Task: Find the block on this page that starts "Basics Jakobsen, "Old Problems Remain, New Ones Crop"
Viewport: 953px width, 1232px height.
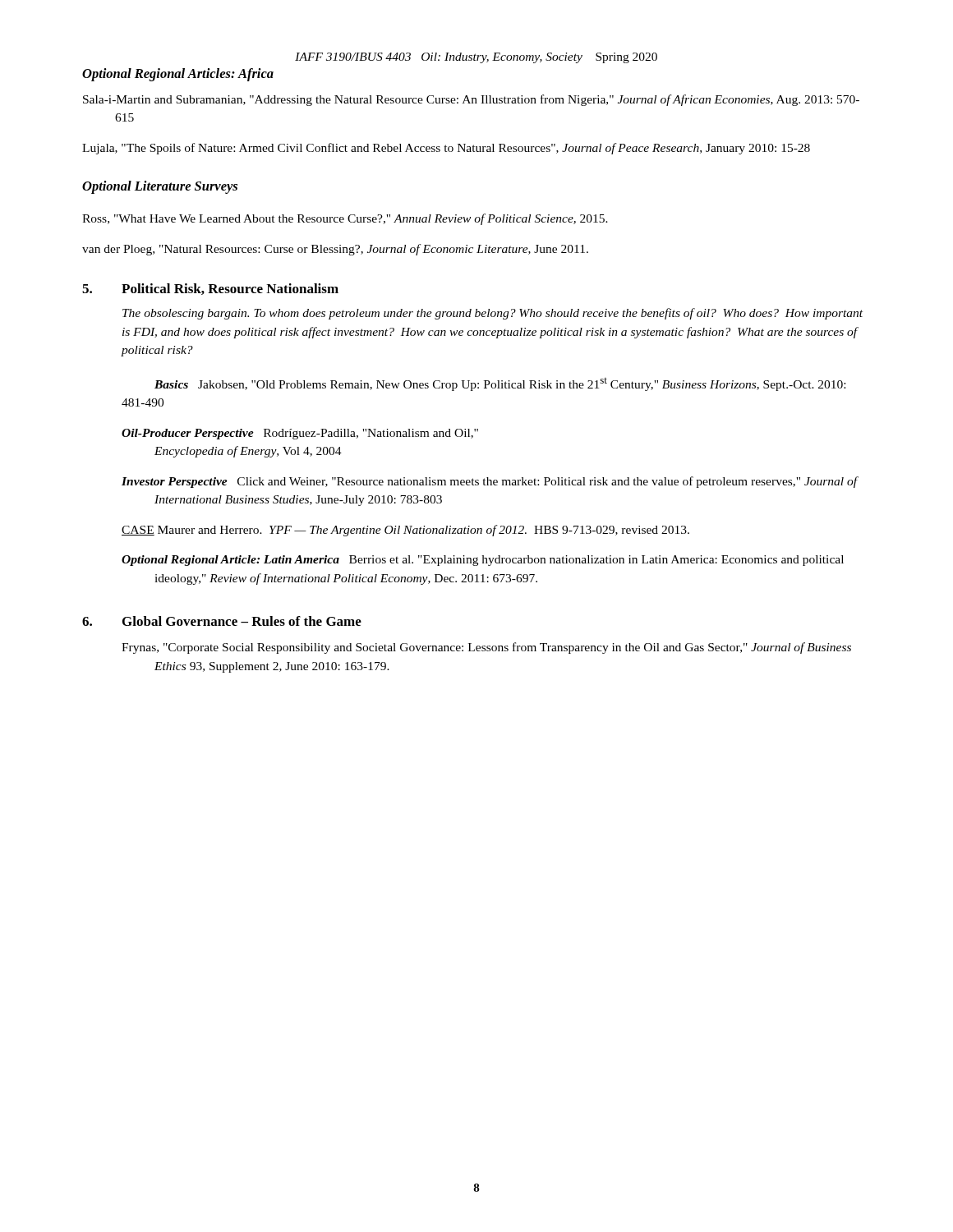Action: [x=484, y=391]
